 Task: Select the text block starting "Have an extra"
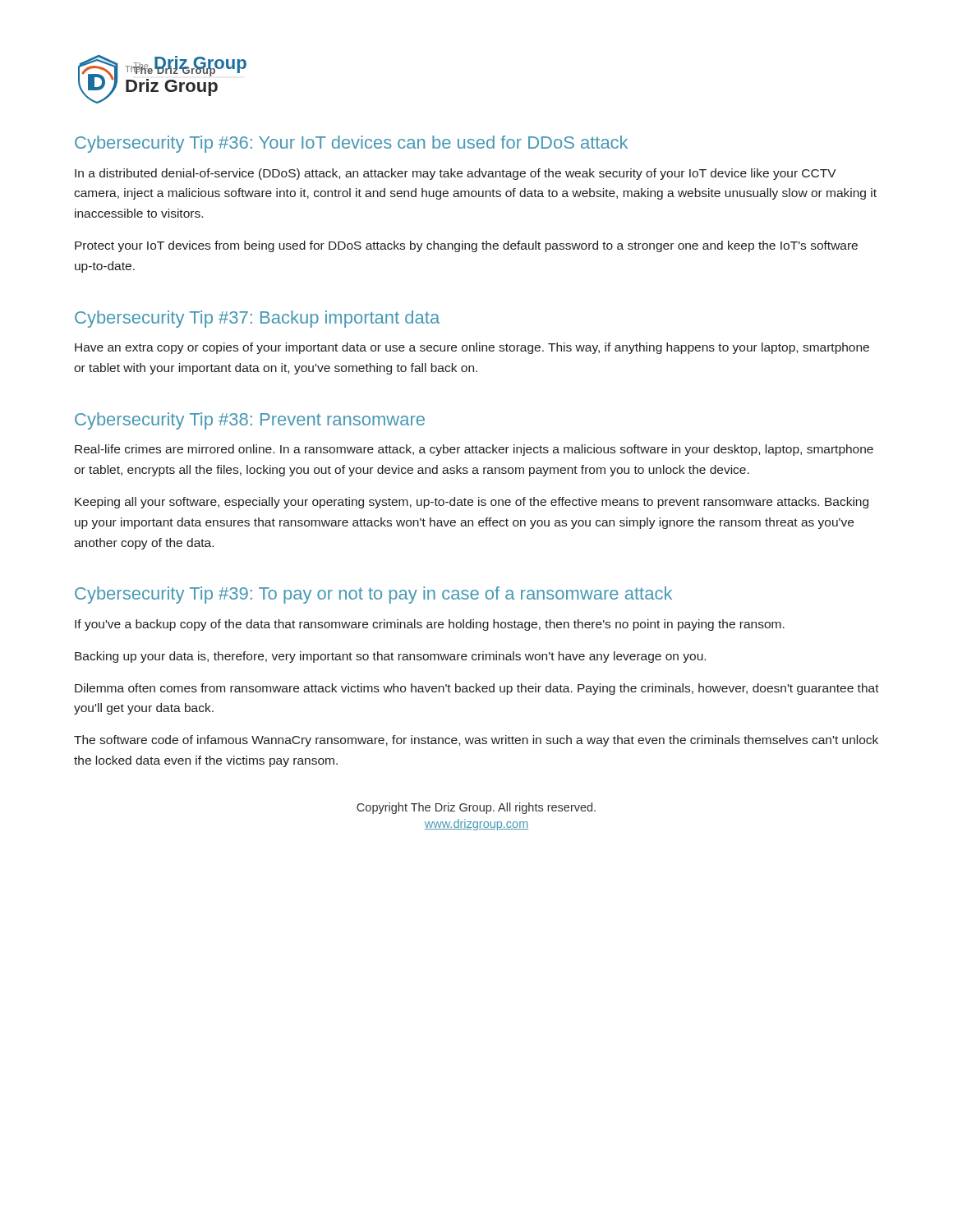476,358
